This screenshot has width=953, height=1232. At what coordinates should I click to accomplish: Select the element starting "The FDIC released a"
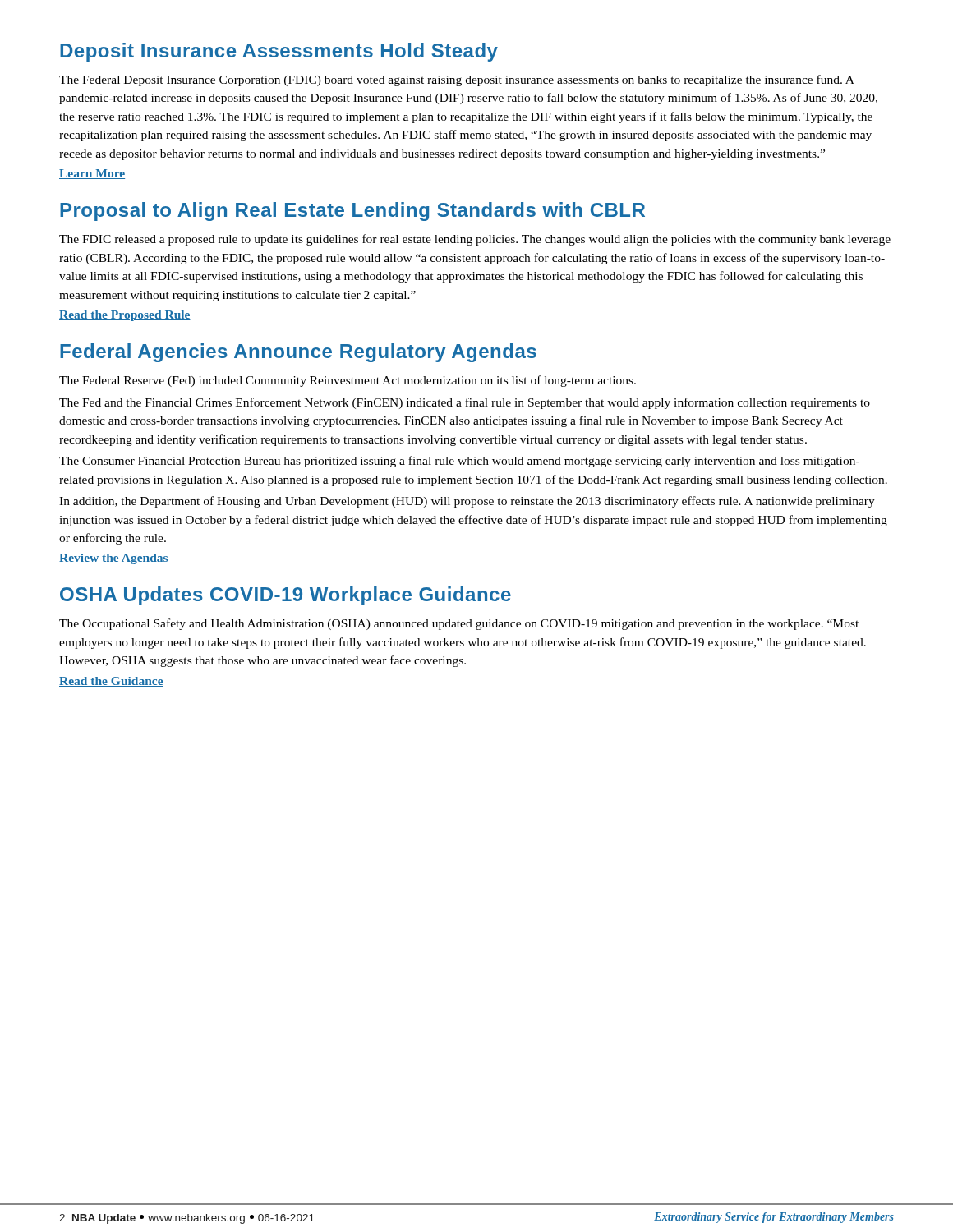click(476, 267)
